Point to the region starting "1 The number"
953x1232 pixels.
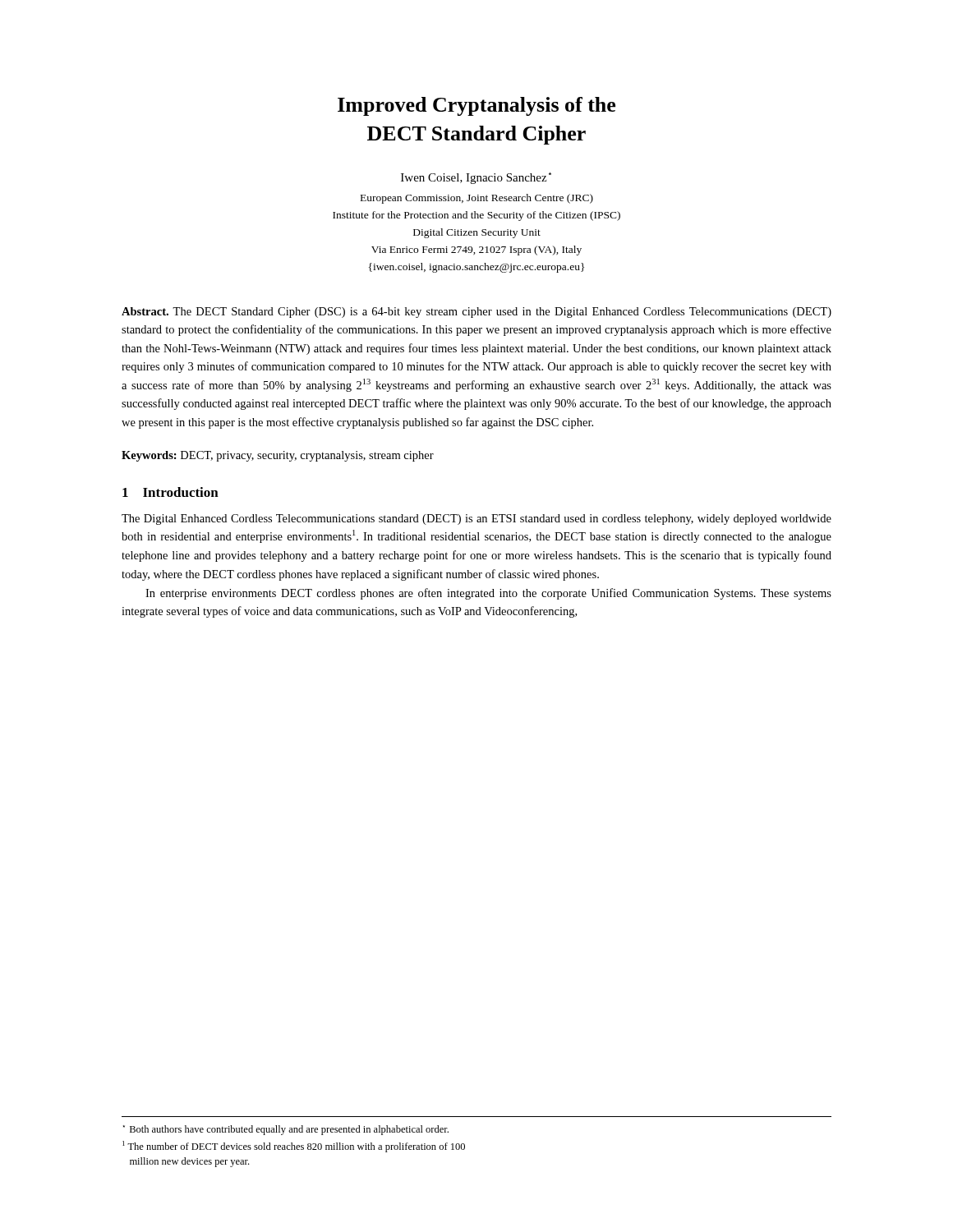click(x=294, y=1153)
